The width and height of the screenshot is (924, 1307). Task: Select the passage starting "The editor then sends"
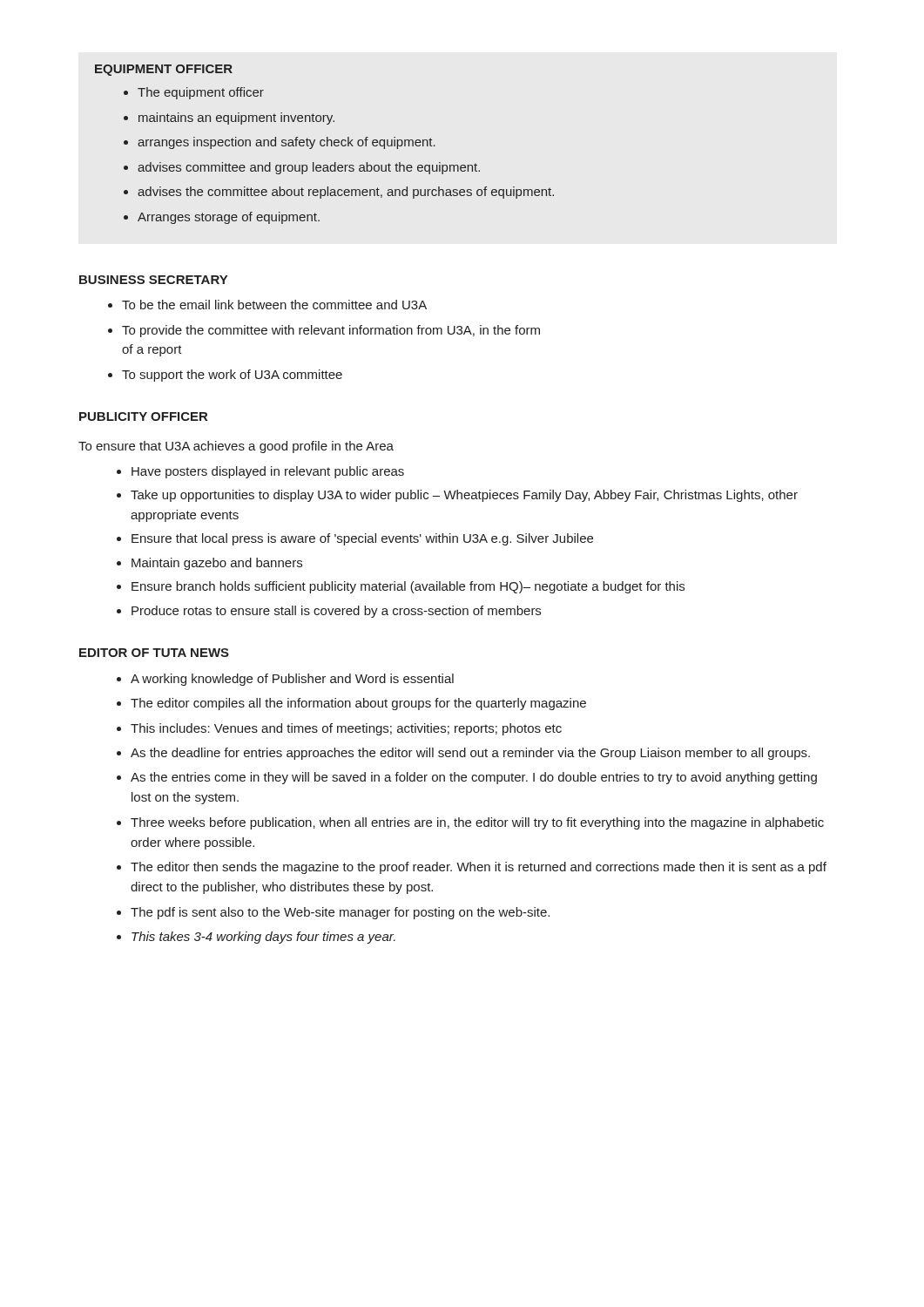tap(478, 877)
